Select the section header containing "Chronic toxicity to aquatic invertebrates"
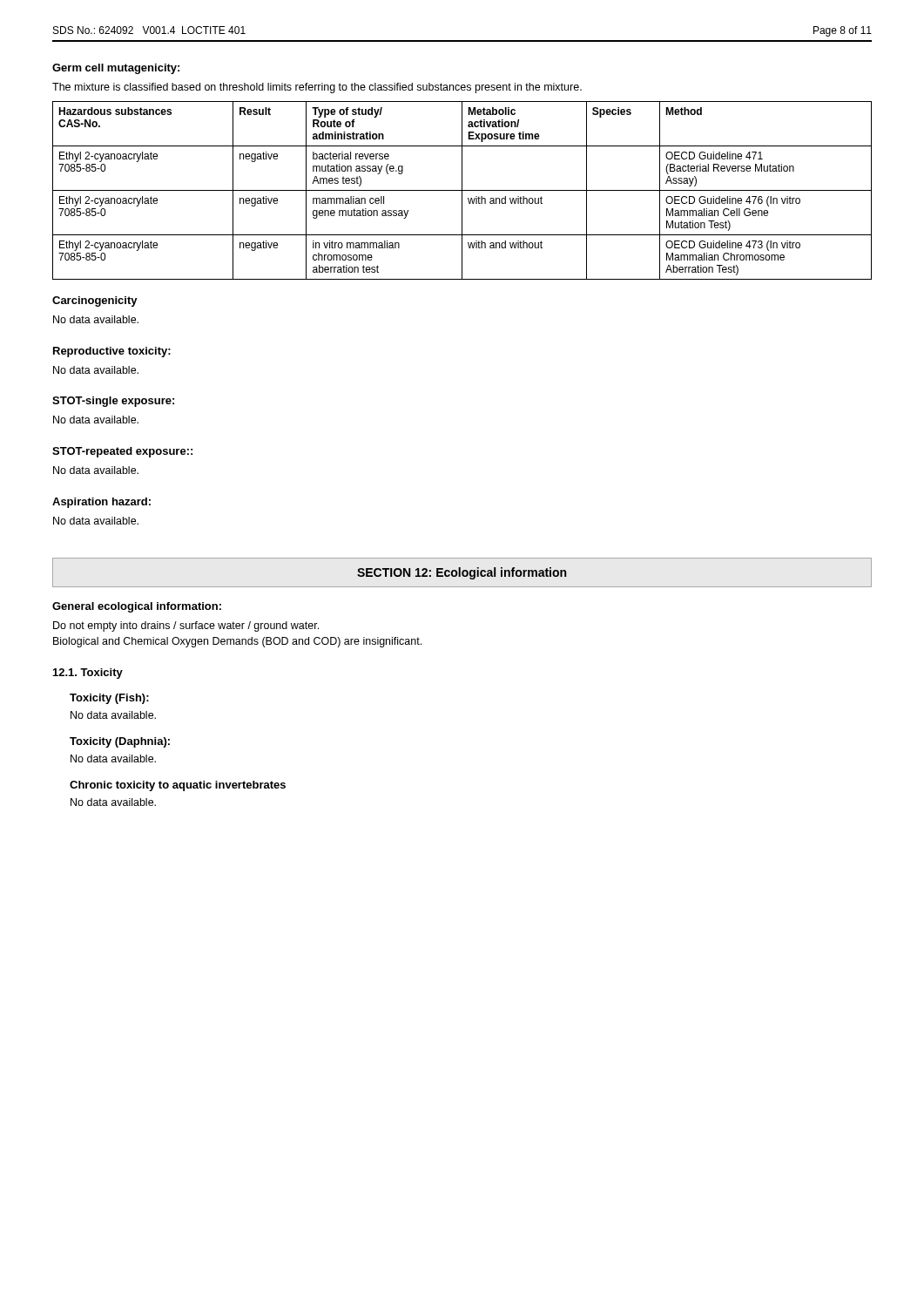 [178, 784]
